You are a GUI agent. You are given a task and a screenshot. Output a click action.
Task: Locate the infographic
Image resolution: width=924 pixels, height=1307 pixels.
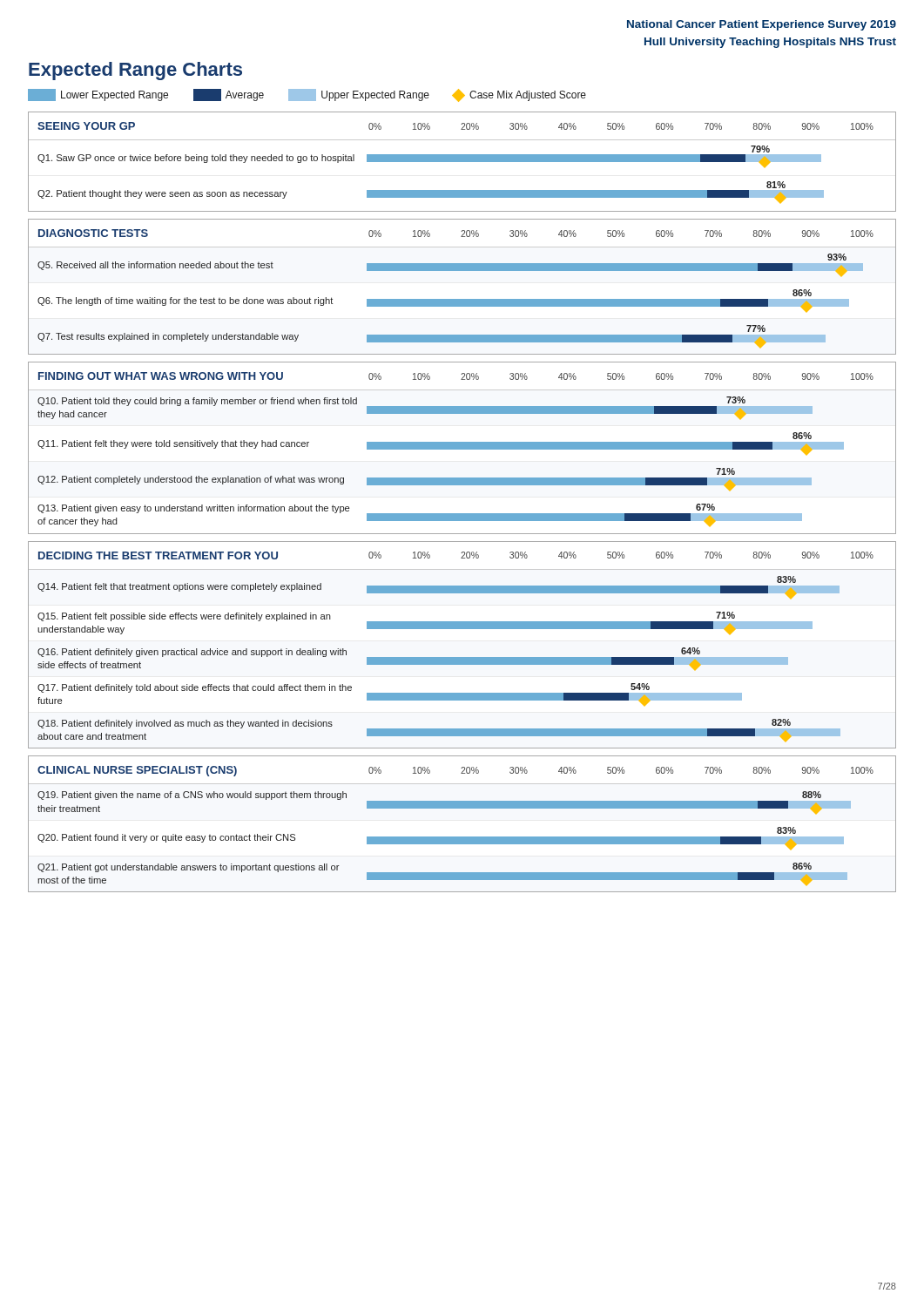click(462, 96)
